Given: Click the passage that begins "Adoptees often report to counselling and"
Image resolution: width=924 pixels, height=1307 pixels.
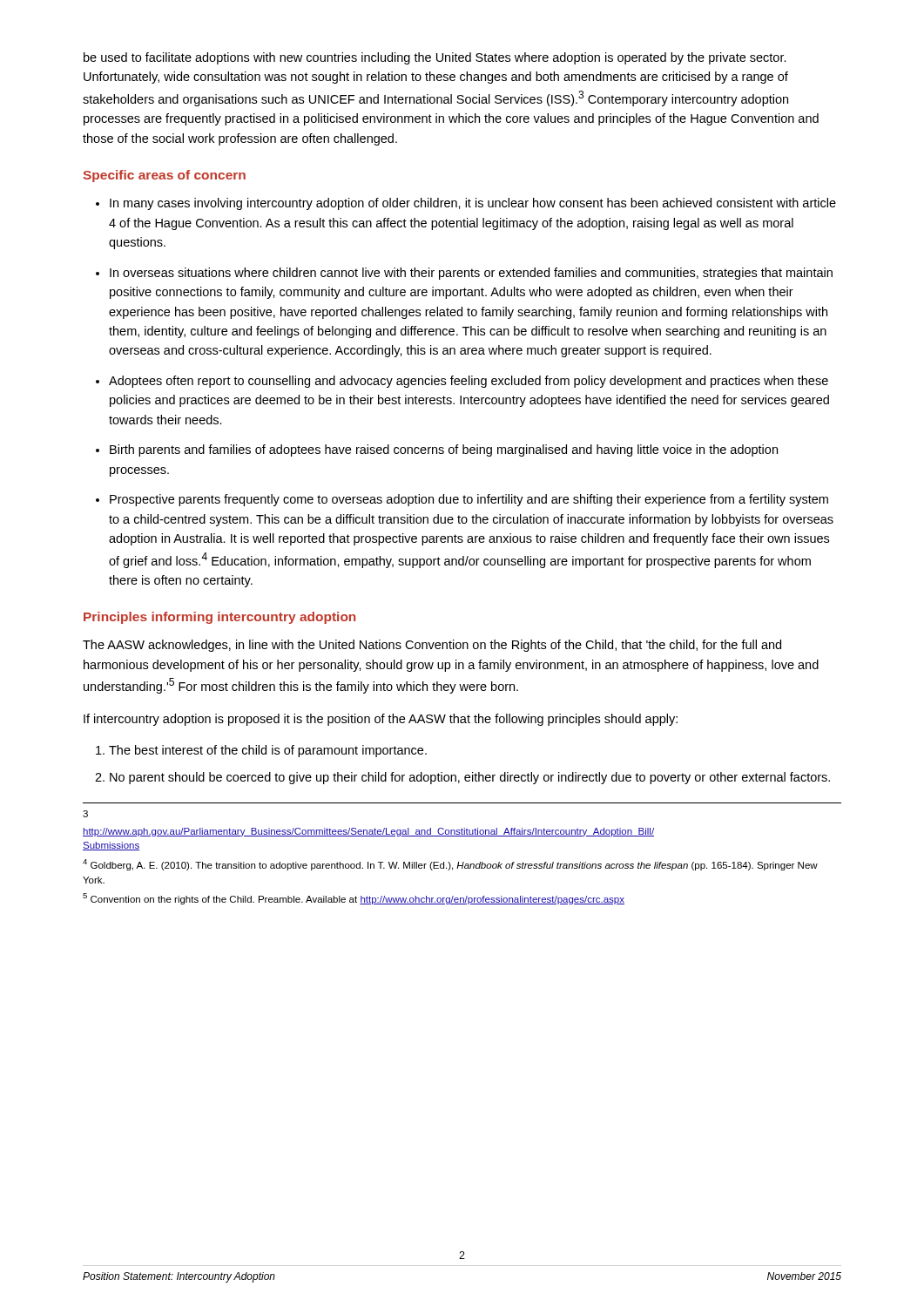Looking at the screenshot, I should click(469, 400).
